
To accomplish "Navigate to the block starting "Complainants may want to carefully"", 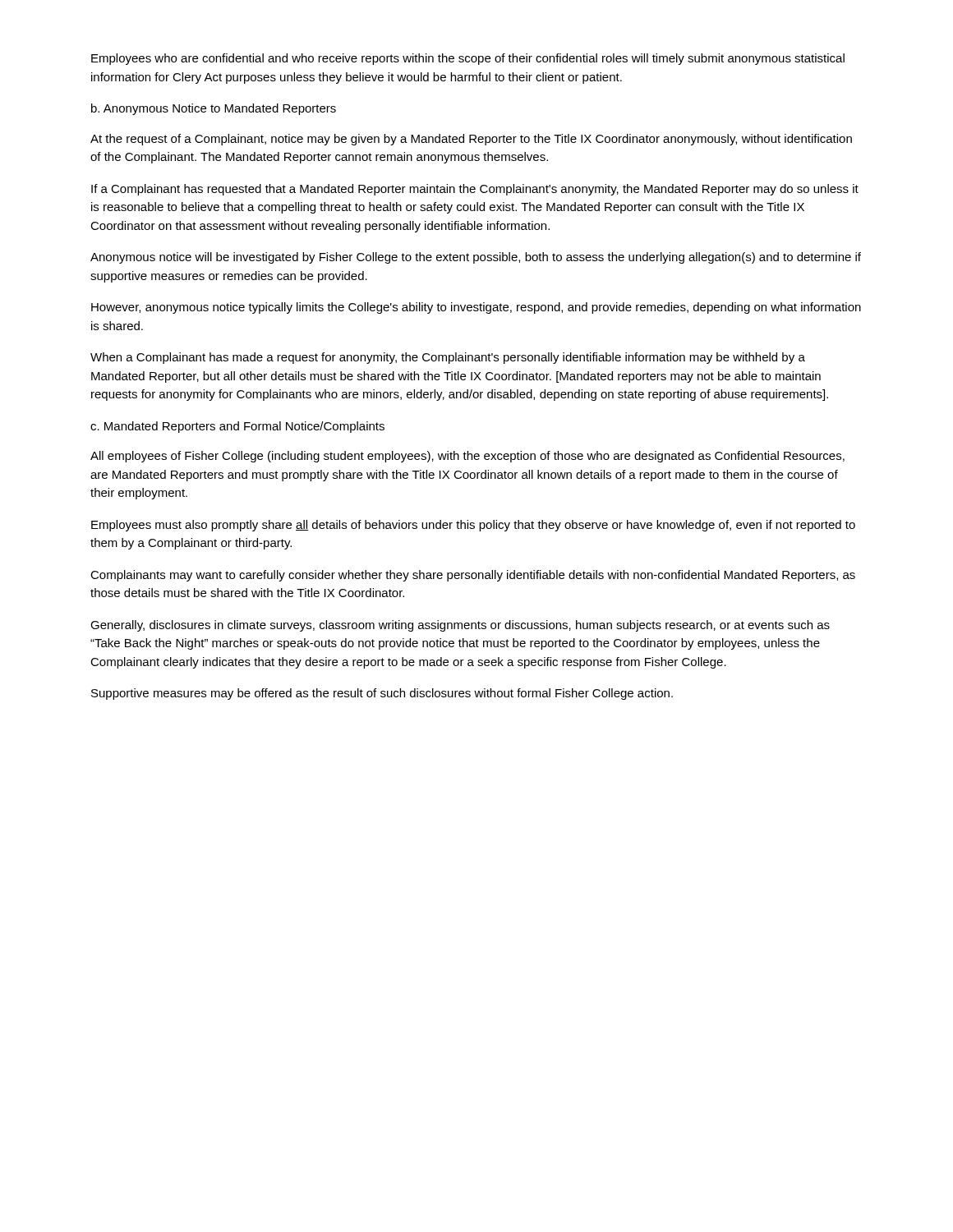I will pos(473,583).
